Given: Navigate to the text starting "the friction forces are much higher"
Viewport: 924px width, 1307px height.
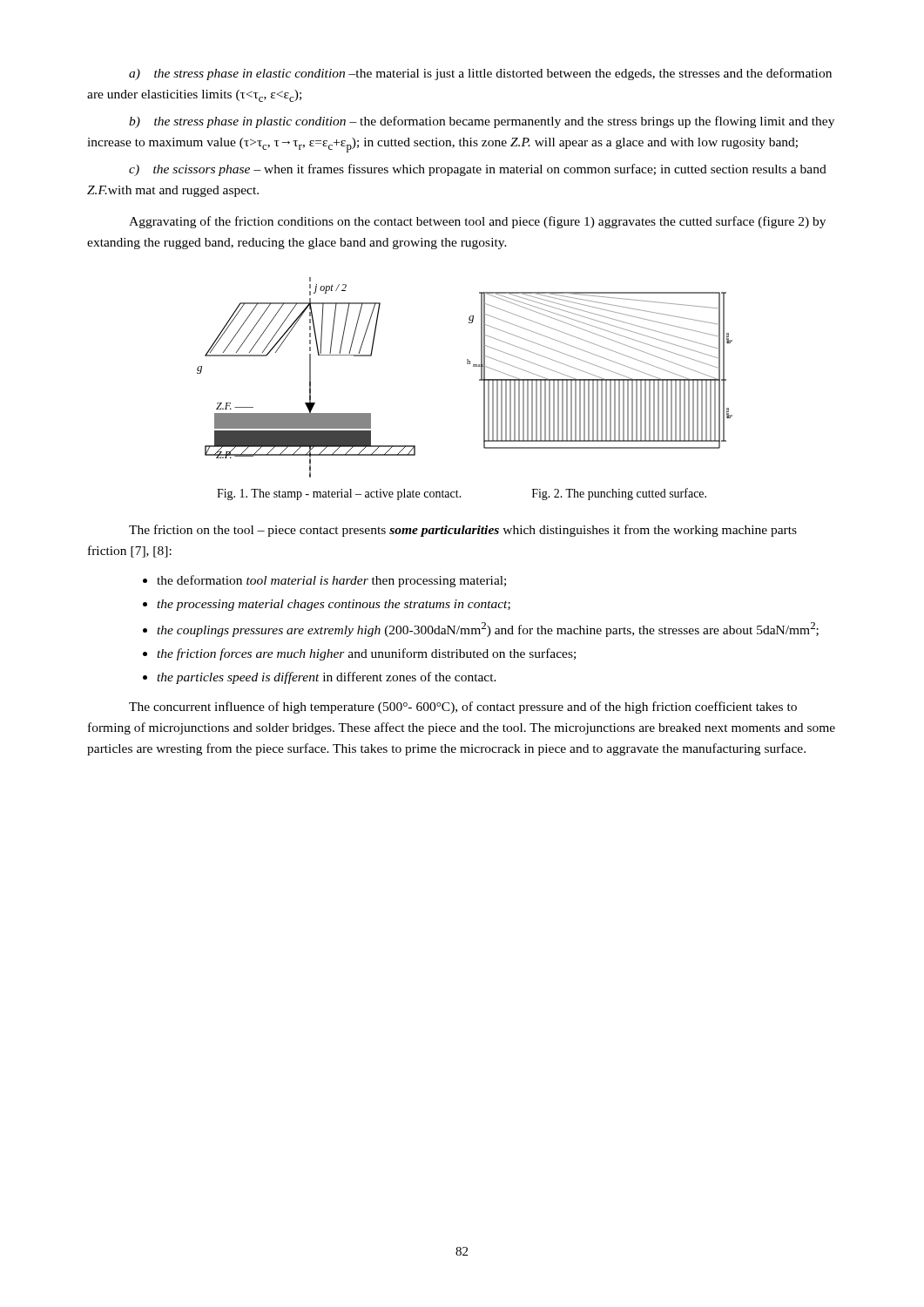Looking at the screenshot, I should tap(367, 653).
